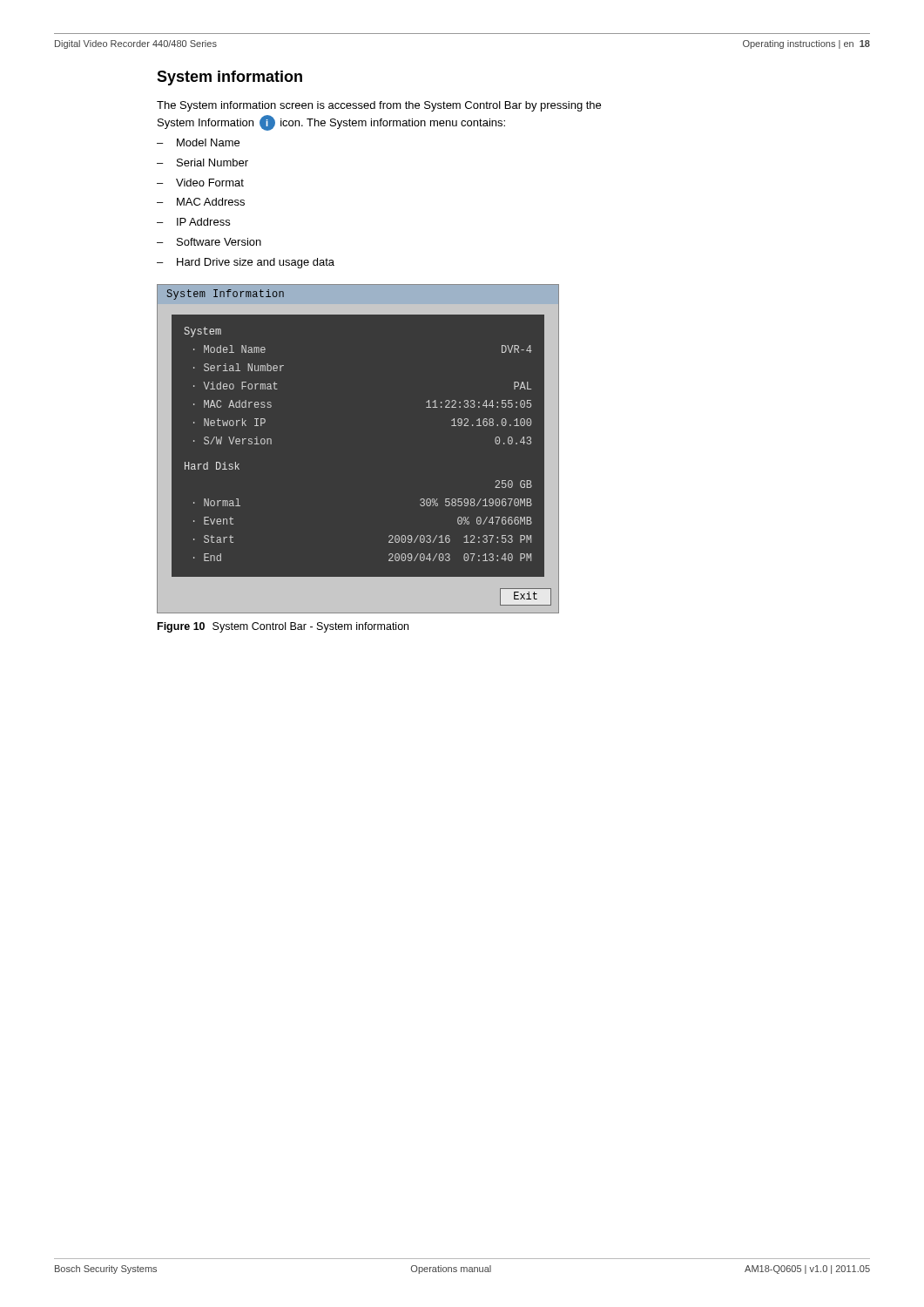Find "–IP Address" on this page
This screenshot has width=924, height=1307.
pyautogui.click(x=194, y=223)
